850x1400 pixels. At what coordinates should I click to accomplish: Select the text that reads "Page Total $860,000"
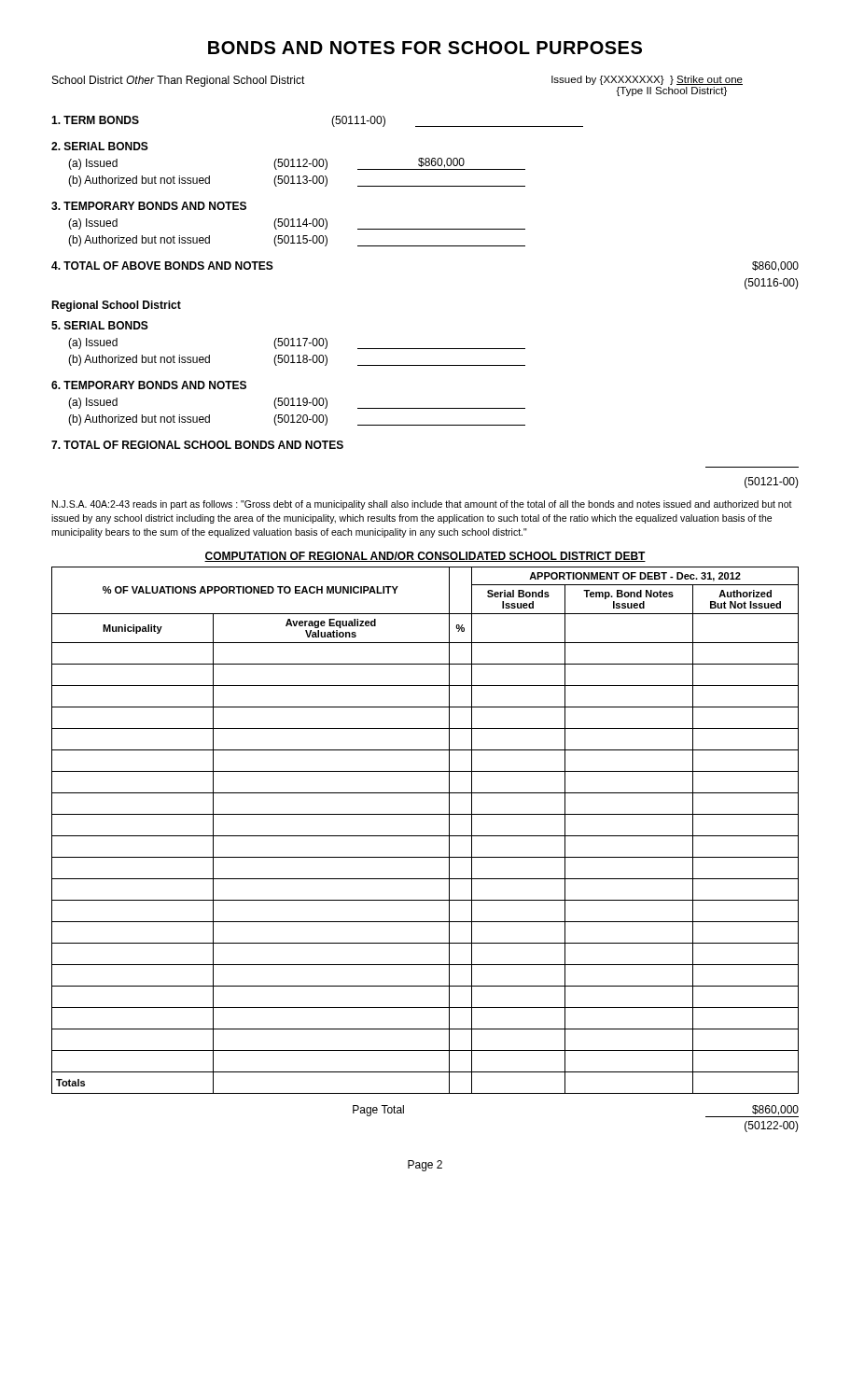coord(375,1110)
